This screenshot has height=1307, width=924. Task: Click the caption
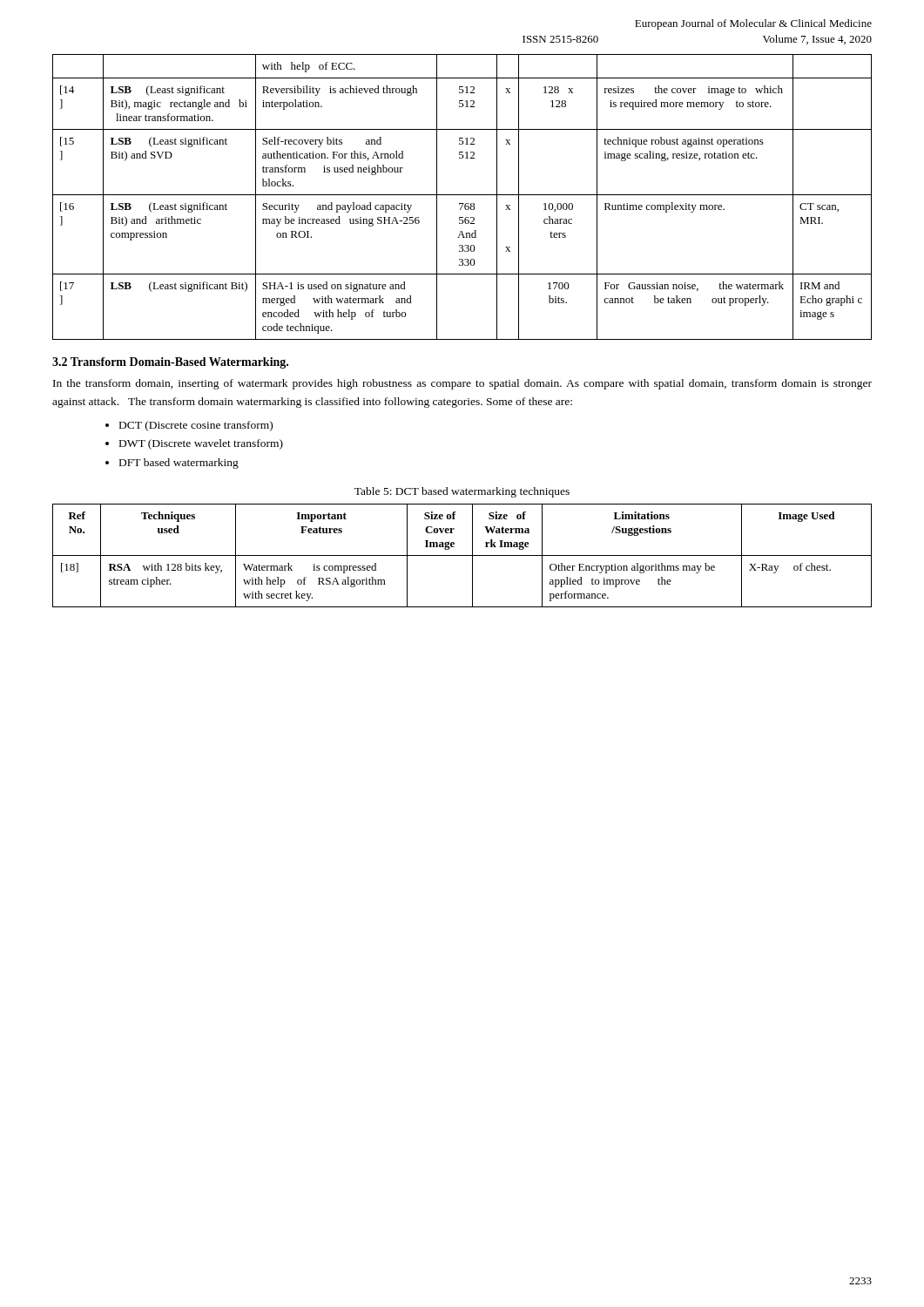(x=462, y=491)
